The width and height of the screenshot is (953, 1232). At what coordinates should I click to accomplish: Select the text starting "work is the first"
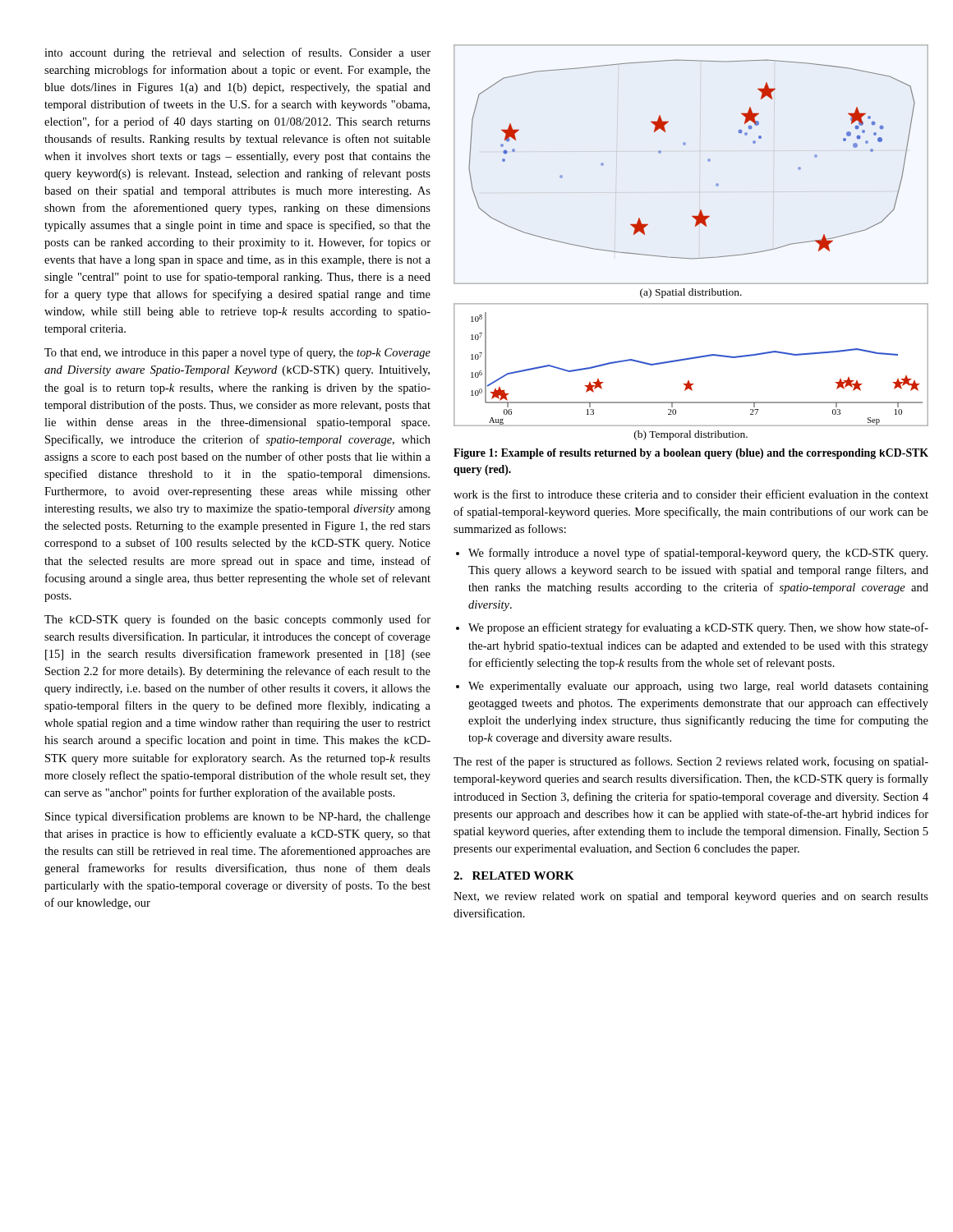click(691, 512)
